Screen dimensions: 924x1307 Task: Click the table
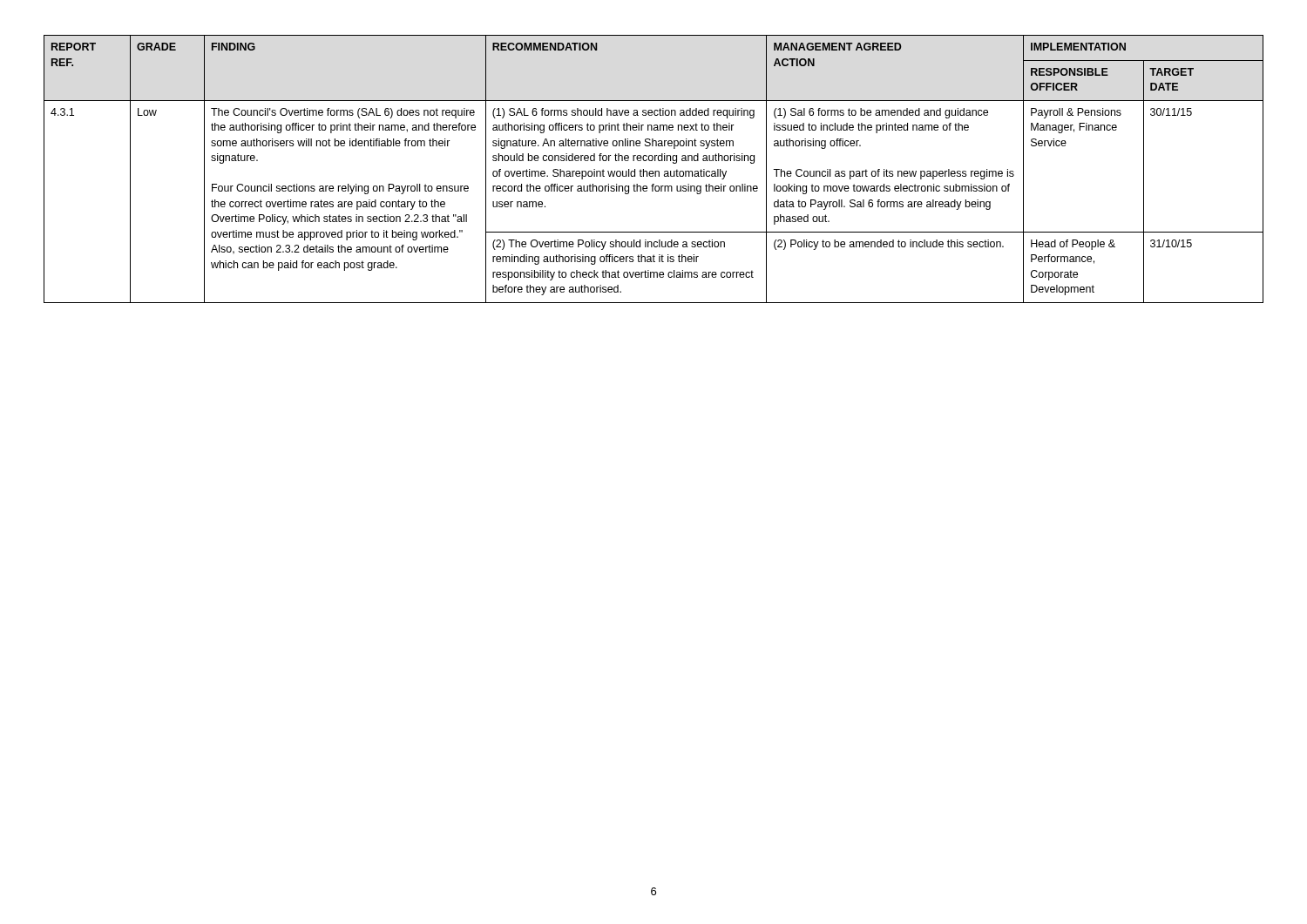tap(654, 169)
